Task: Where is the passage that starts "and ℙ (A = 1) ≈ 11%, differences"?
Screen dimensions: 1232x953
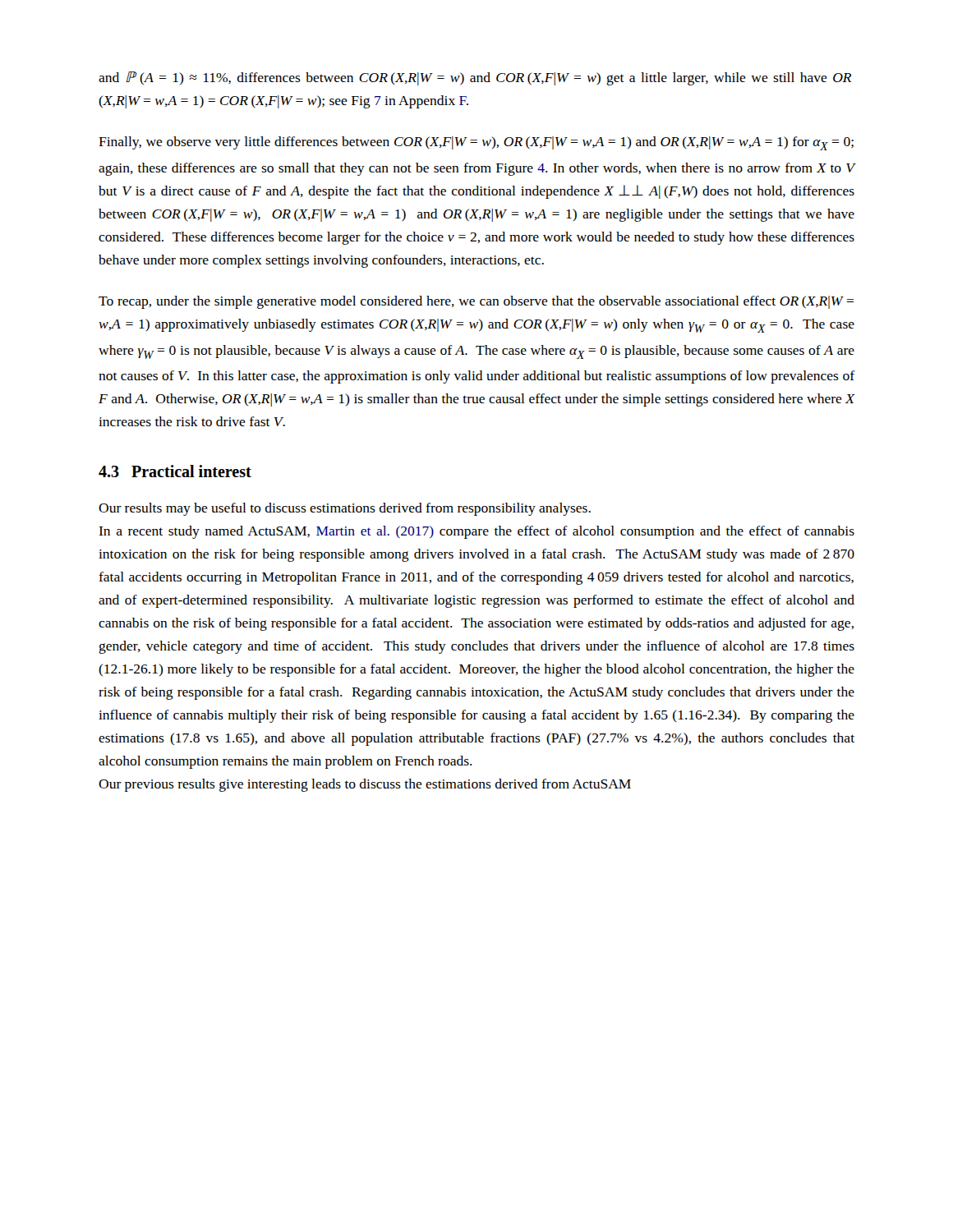Action: [476, 89]
